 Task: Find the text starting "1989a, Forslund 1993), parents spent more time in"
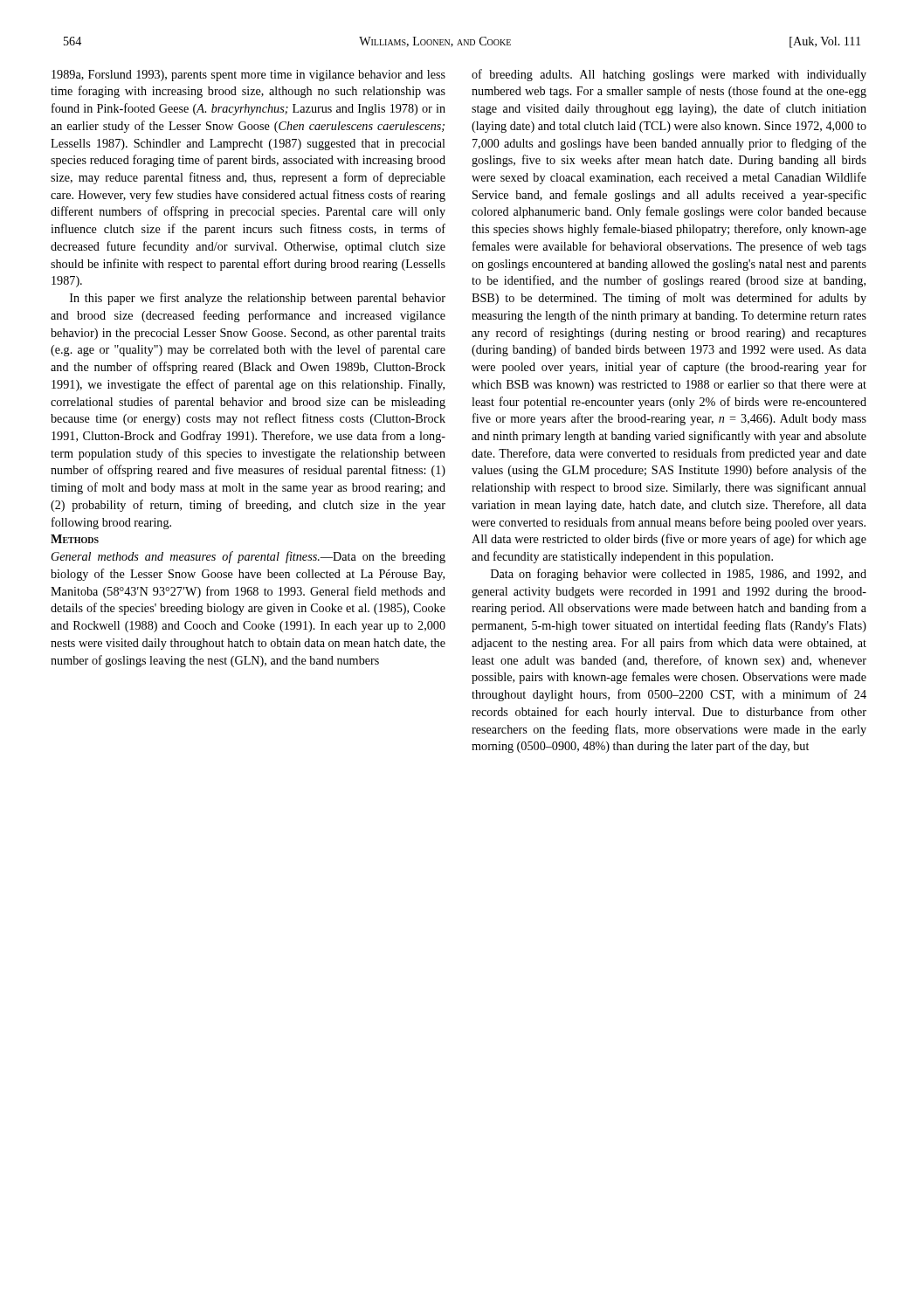pyautogui.click(x=248, y=178)
